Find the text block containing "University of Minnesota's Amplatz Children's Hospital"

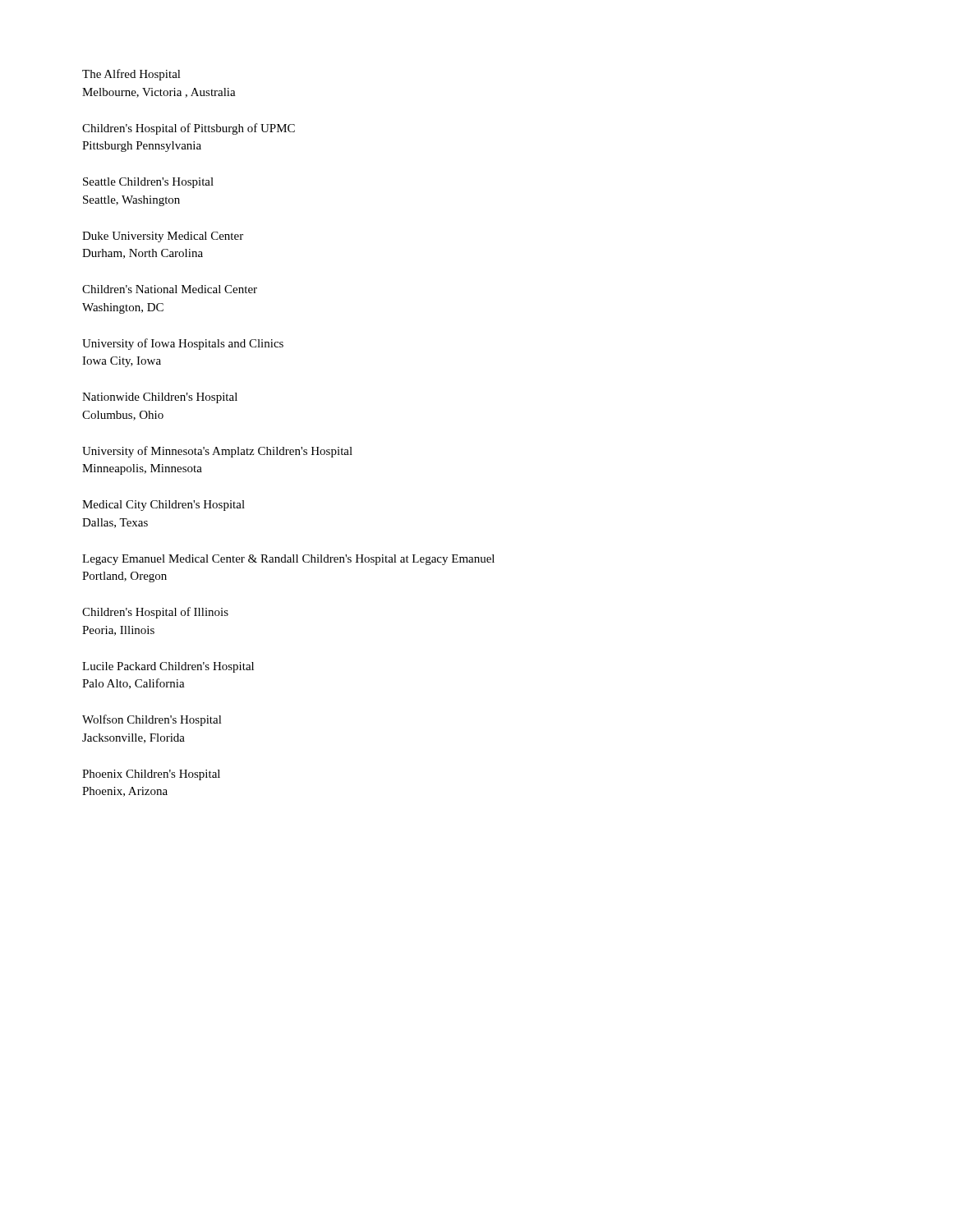pyautogui.click(x=217, y=452)
